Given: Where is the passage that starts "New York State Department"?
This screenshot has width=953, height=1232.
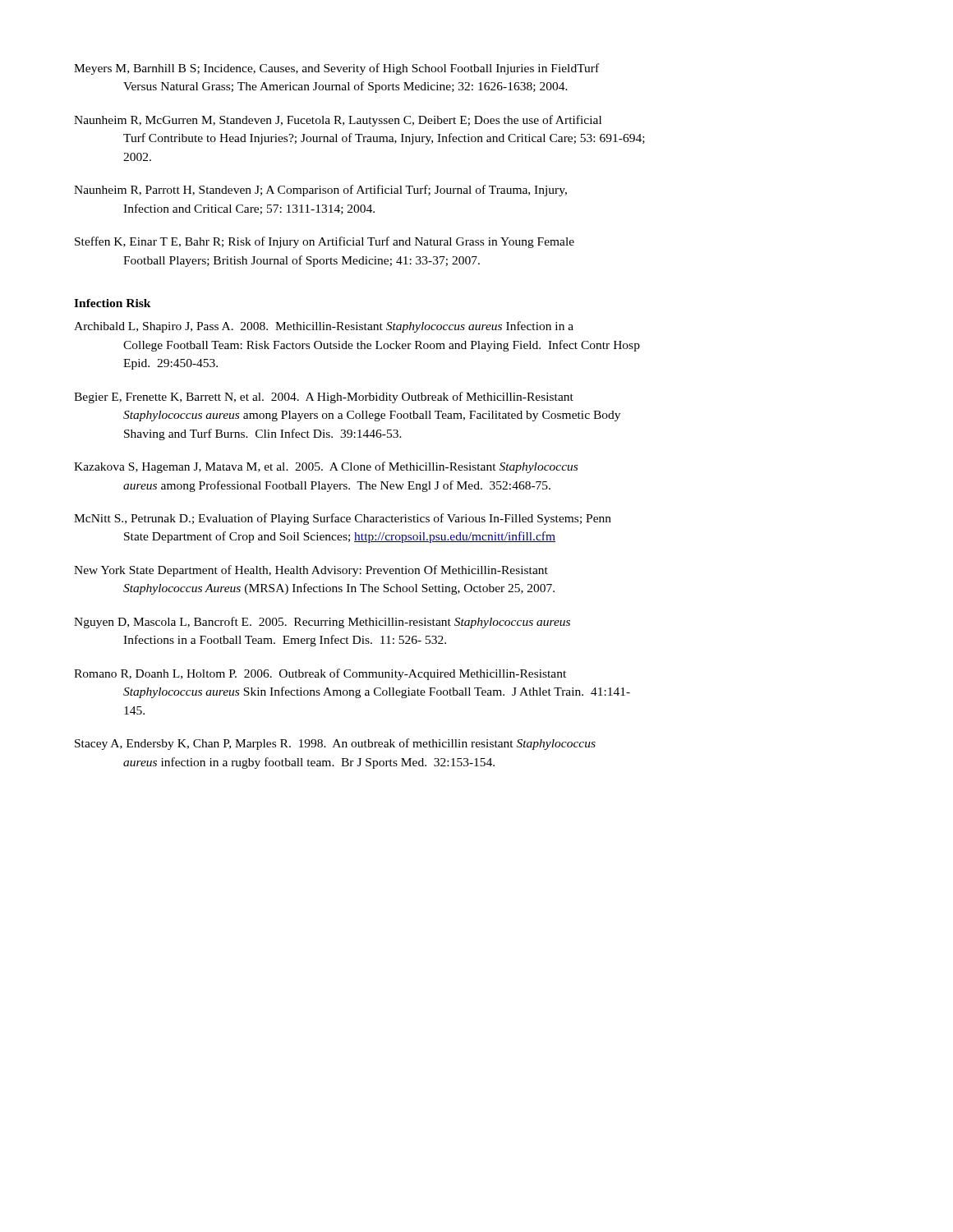Looking at the screenshot, I should pos(315,579).
